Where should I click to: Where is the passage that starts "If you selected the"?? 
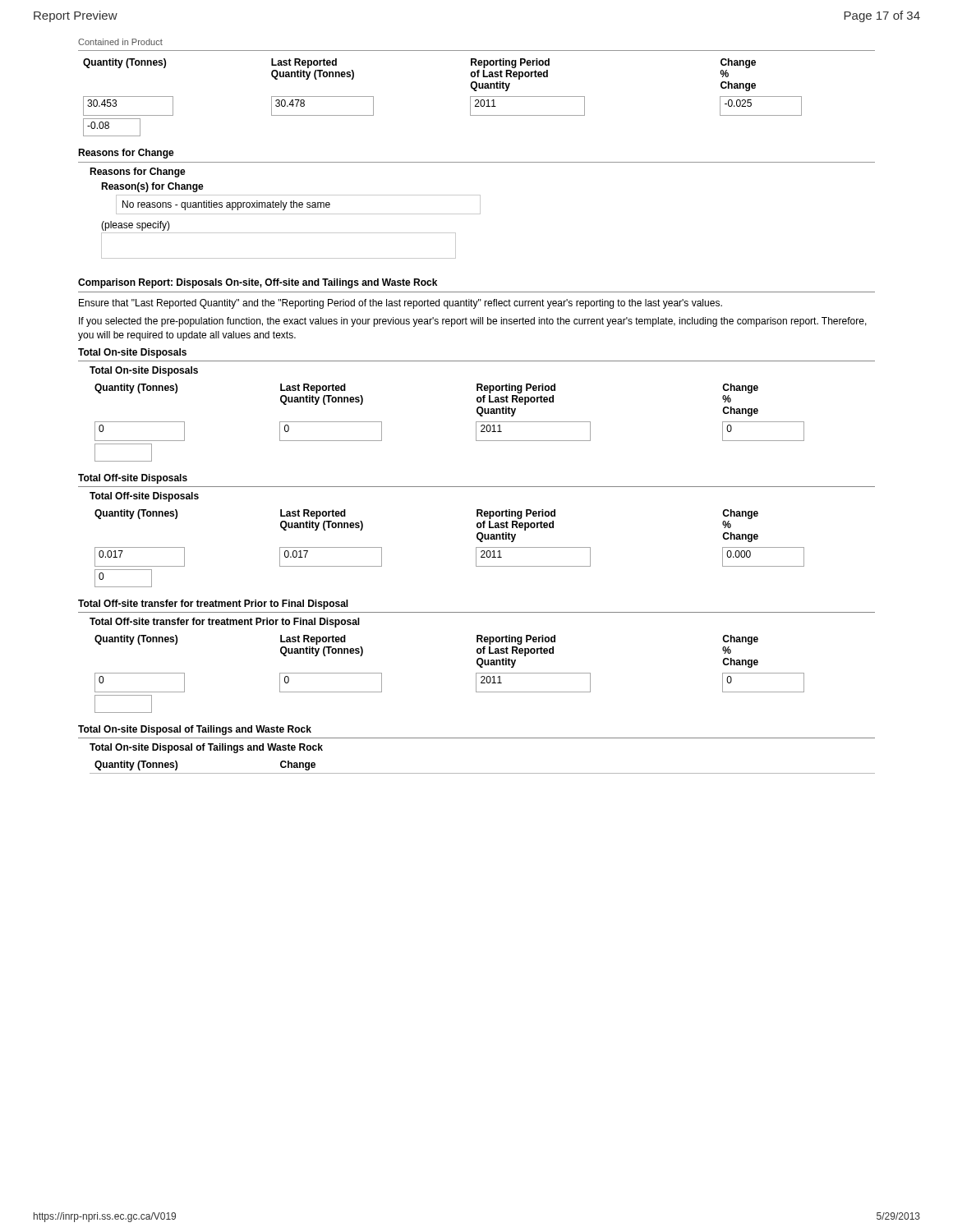click(472, 328)
